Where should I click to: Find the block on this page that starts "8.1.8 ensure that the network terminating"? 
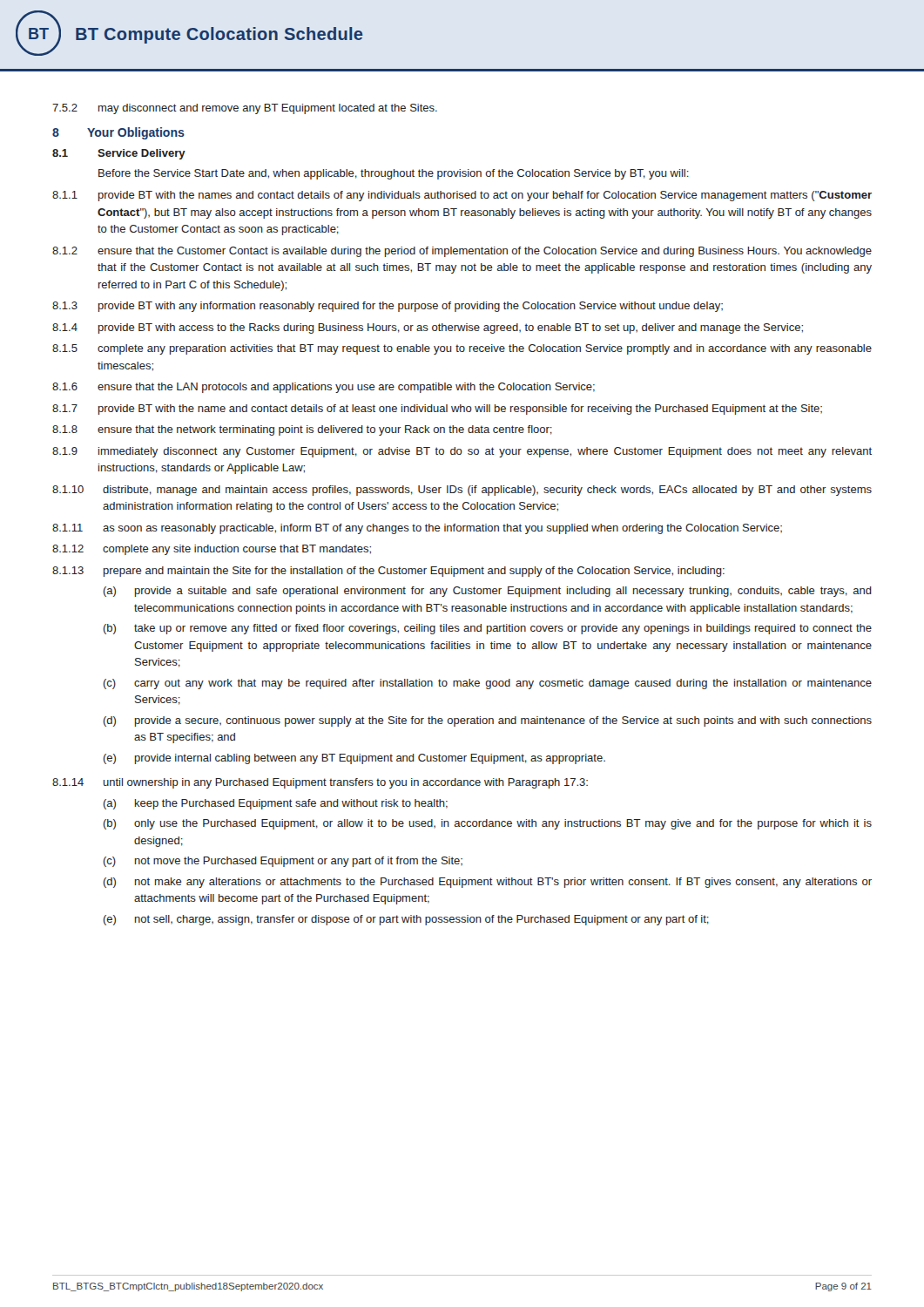coord(462,429)
